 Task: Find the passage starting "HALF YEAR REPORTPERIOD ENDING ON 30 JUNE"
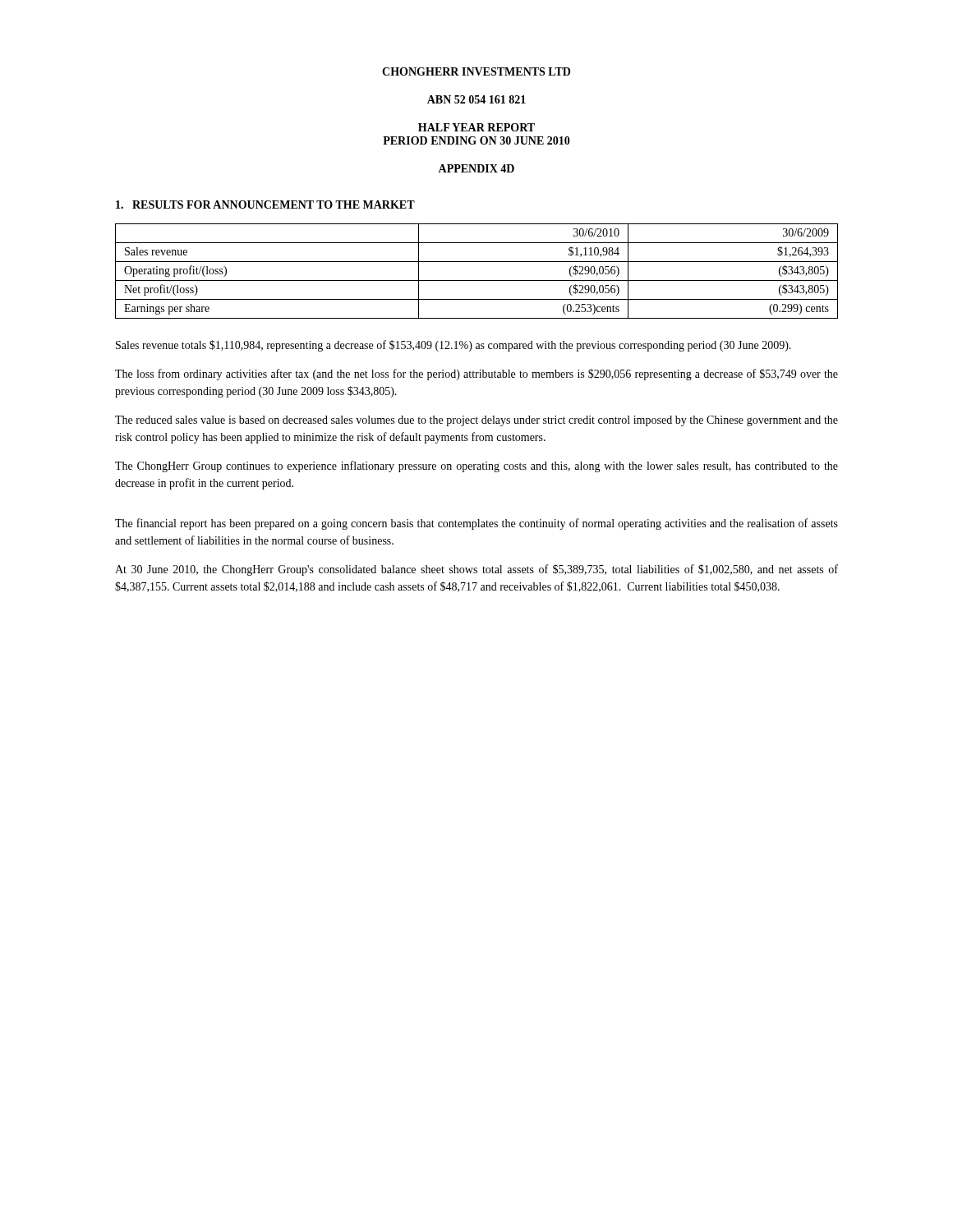pos(476,134)
